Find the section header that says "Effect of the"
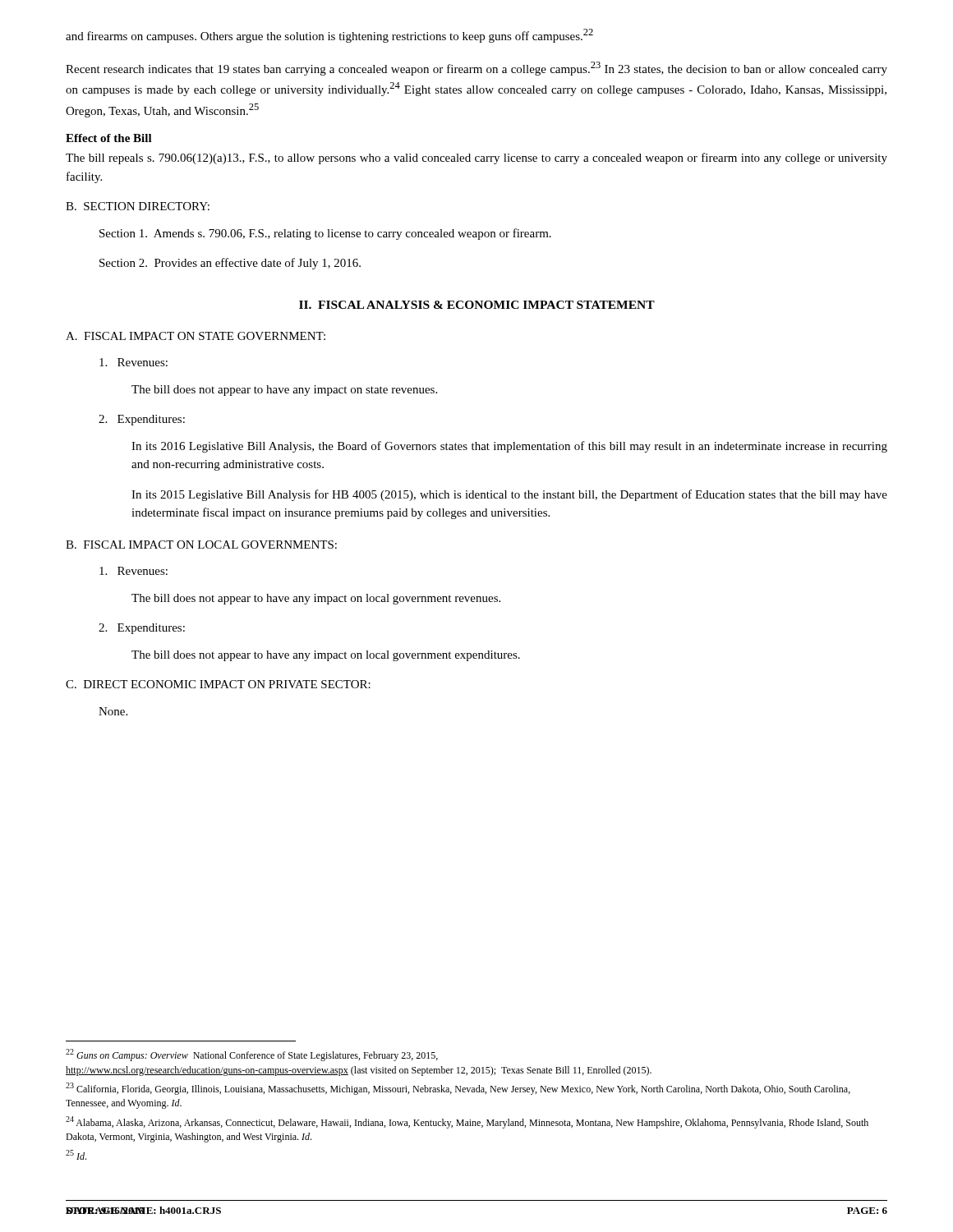 point(109,138)
